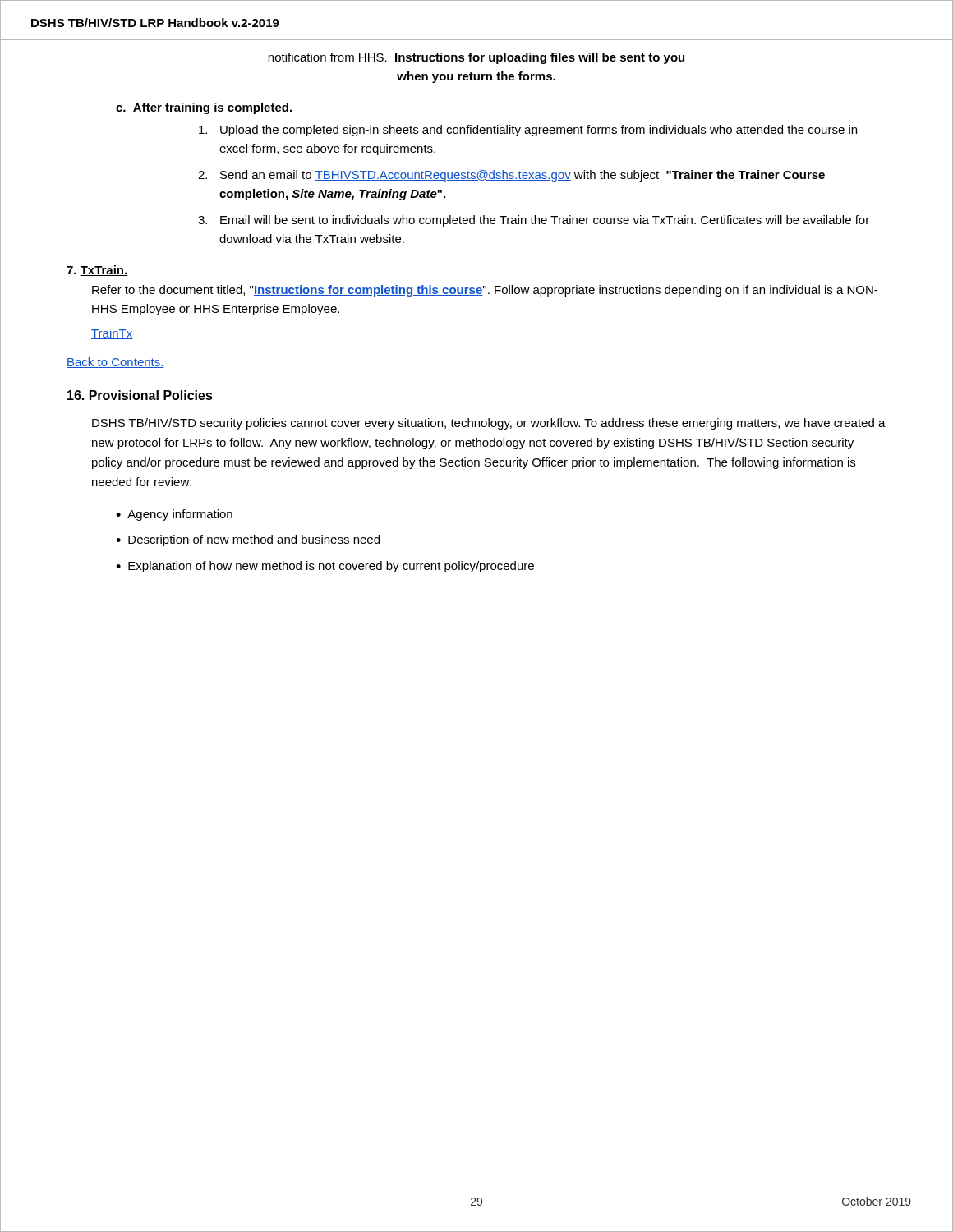
Task: Click on the element starting "• Explanation of"
Action: coord(325,567)
